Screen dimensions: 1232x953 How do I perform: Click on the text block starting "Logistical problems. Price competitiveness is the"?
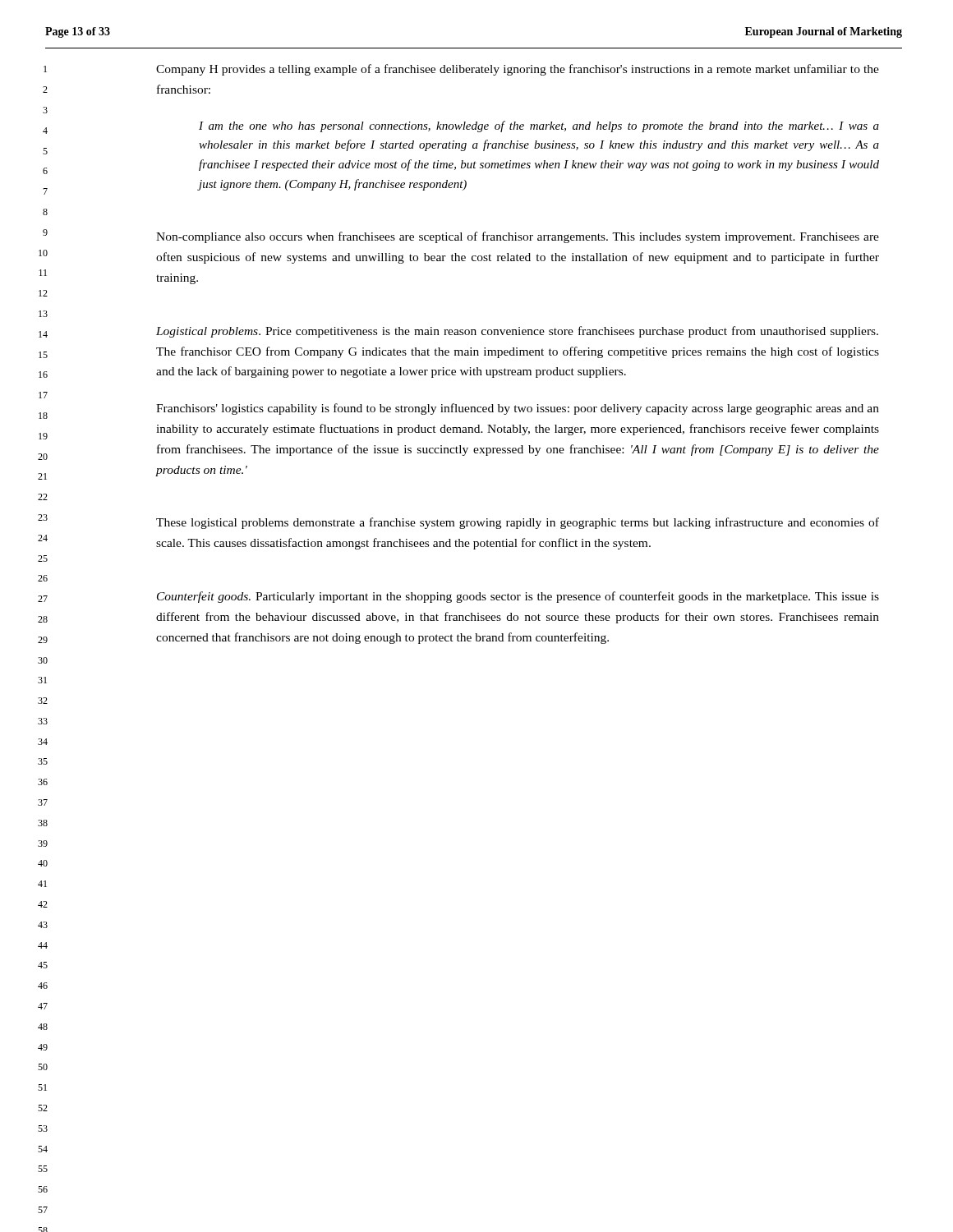click(x=518, y=351)
